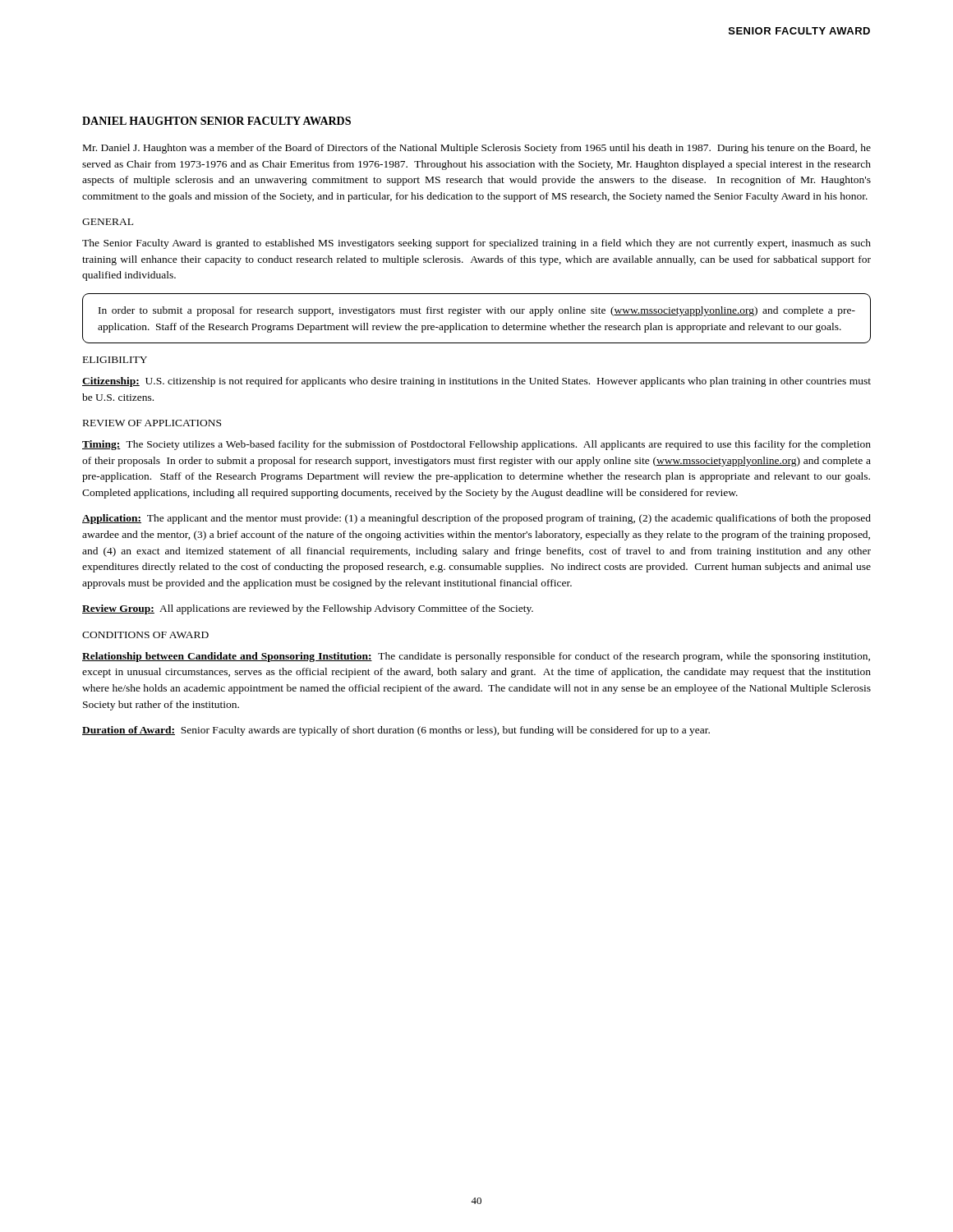This screenshot has width=953, height=1232.
Task: Click on the section header containing "CONDITIONS OF AWARD"
Action: [x=145, y=634]
